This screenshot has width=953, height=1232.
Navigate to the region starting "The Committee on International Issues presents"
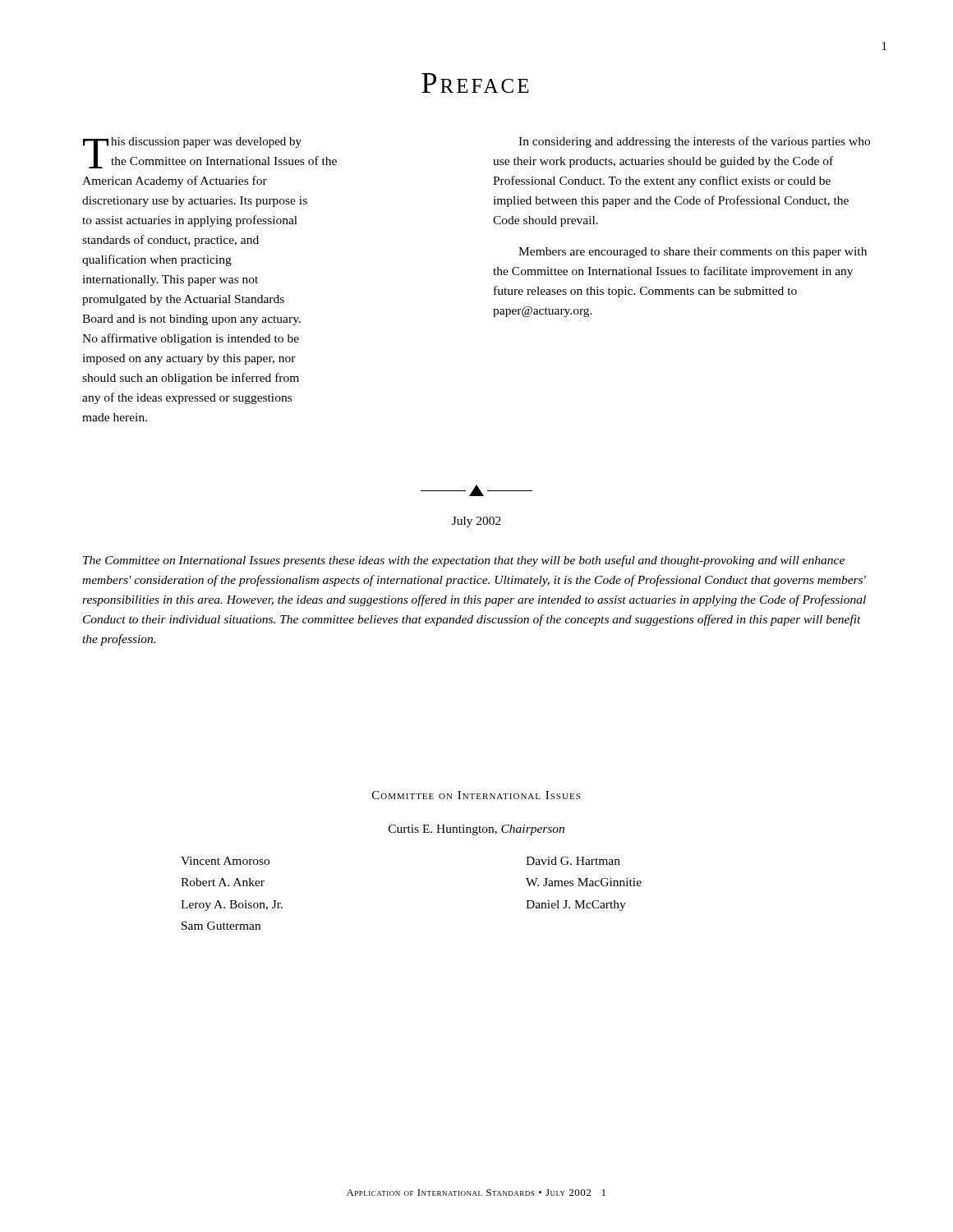[474, 599]
